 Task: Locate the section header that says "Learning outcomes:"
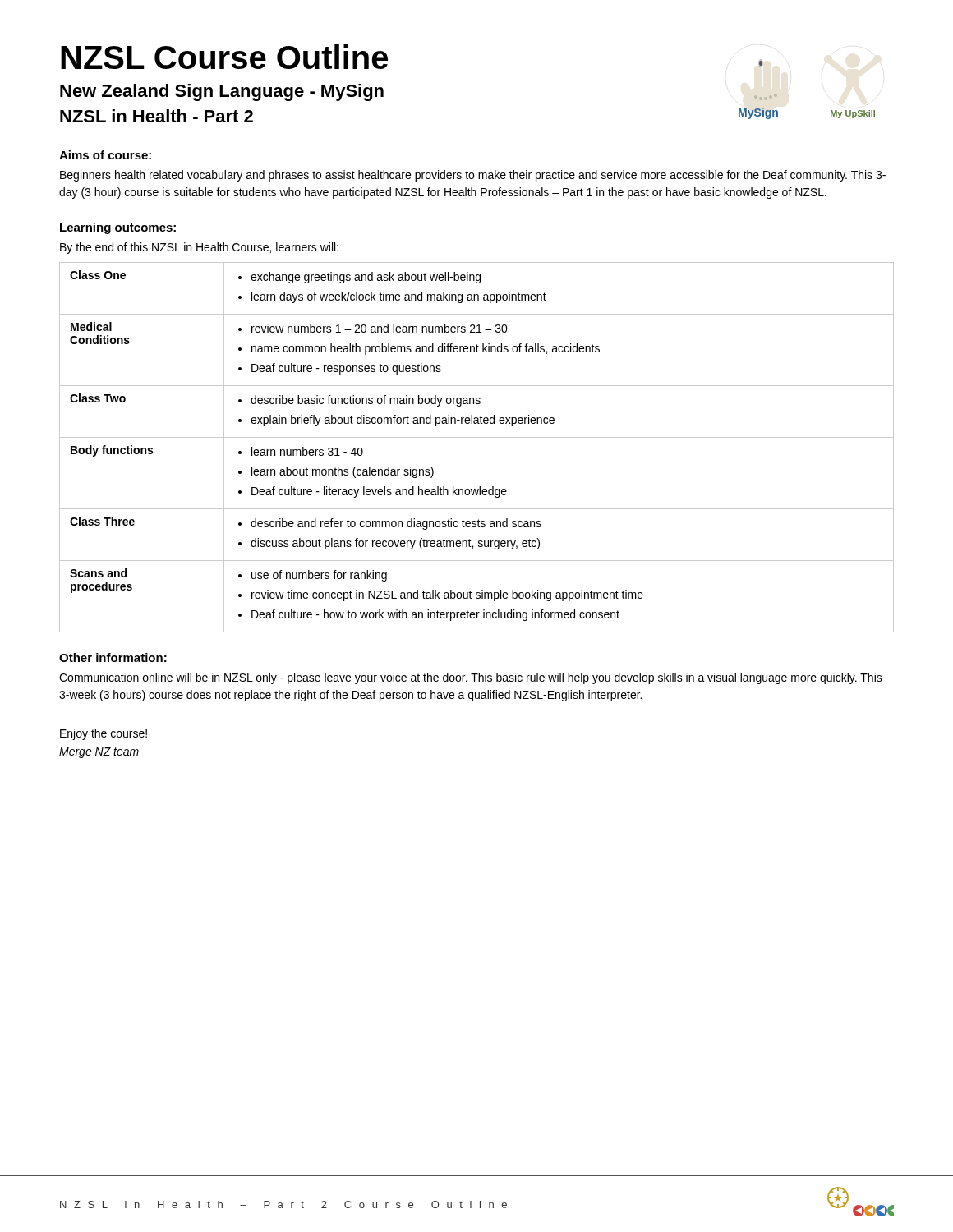coord(118,227)
